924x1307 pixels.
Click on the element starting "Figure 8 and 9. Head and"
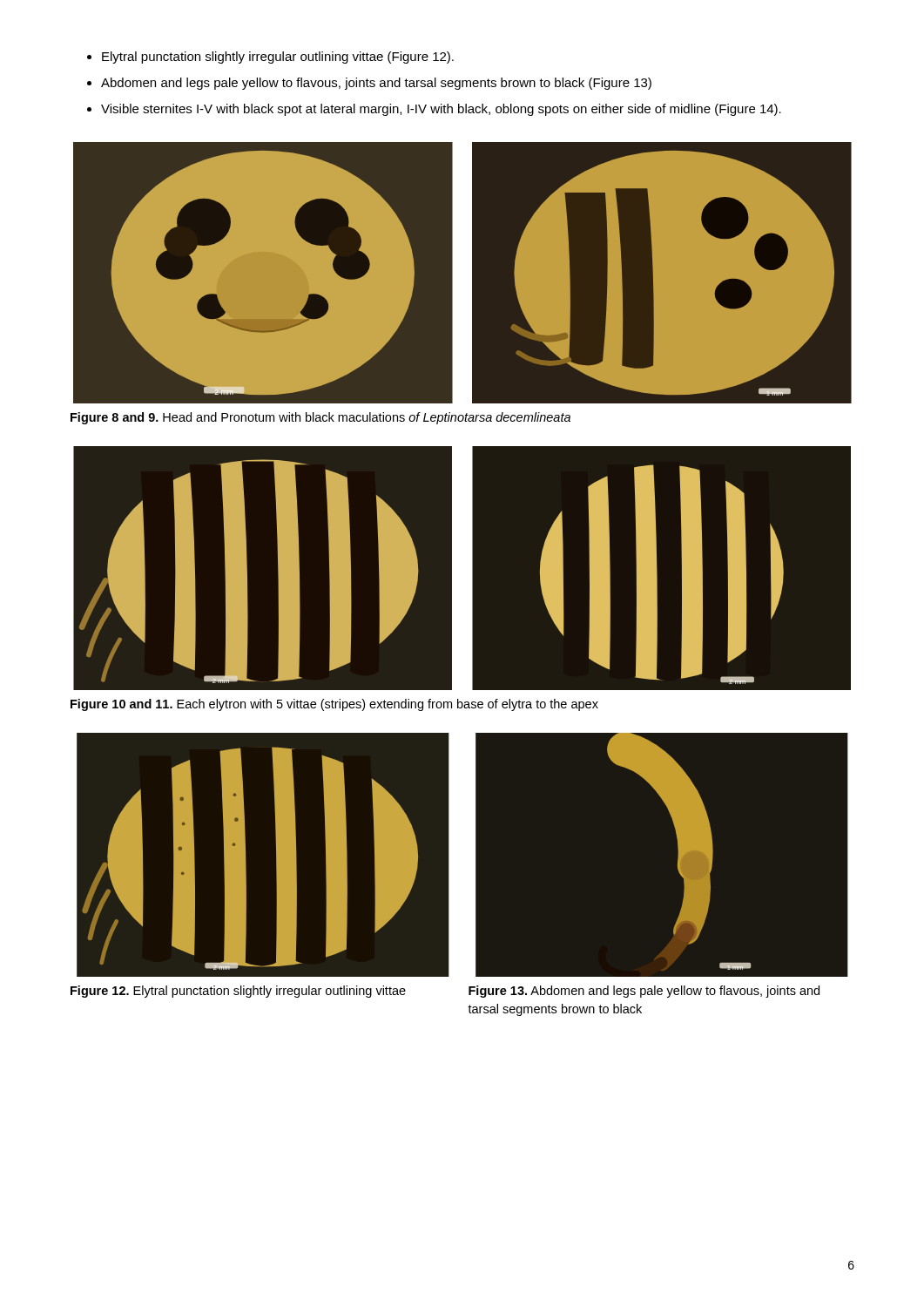320,418
